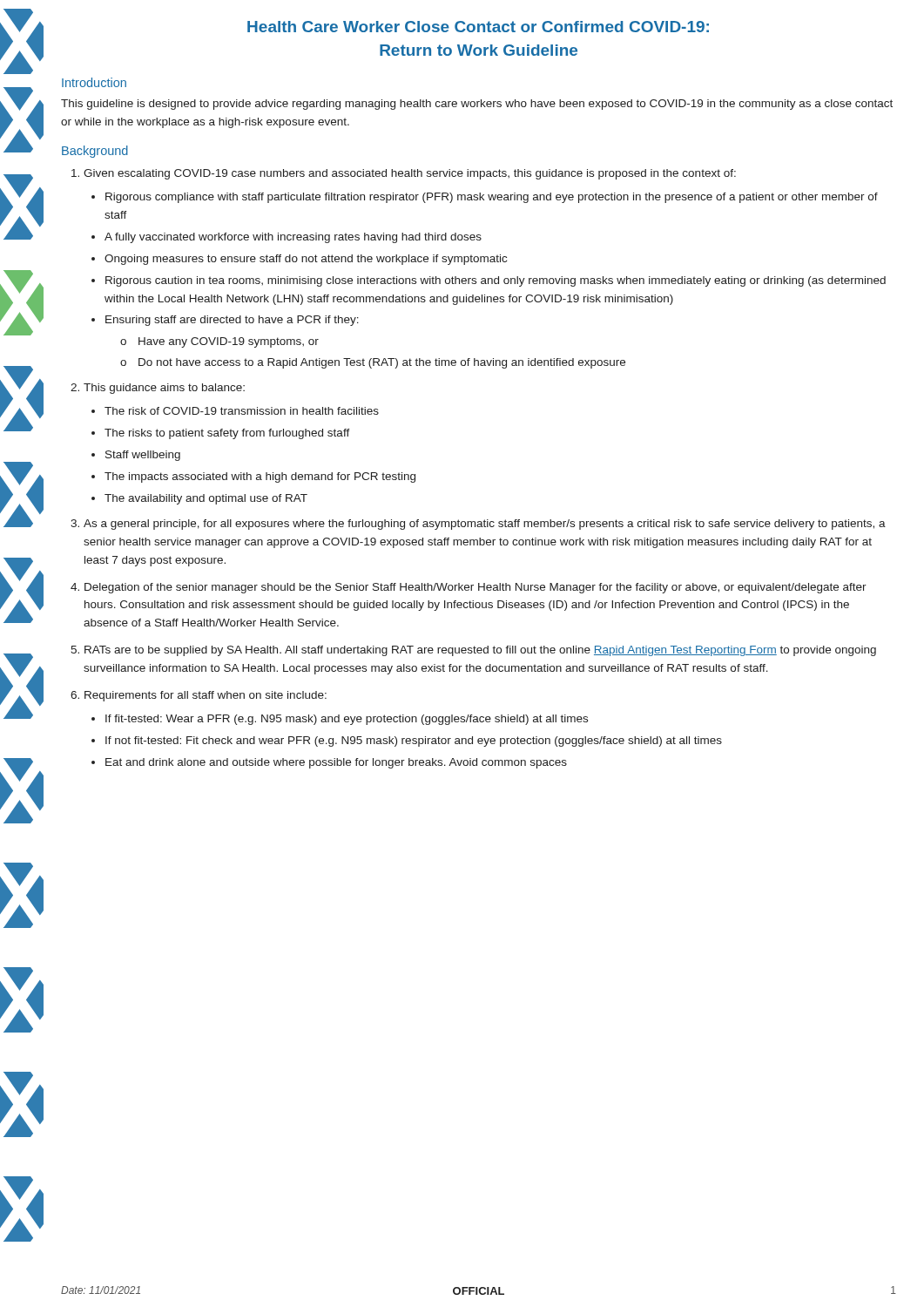Viewport: 924px width, 1307px height.
Task: Locate the element starting "Health Care Worker Close Contact or Confirmed COVID-19:Return"
Action: pyautogui.click(x=479, y=39)
